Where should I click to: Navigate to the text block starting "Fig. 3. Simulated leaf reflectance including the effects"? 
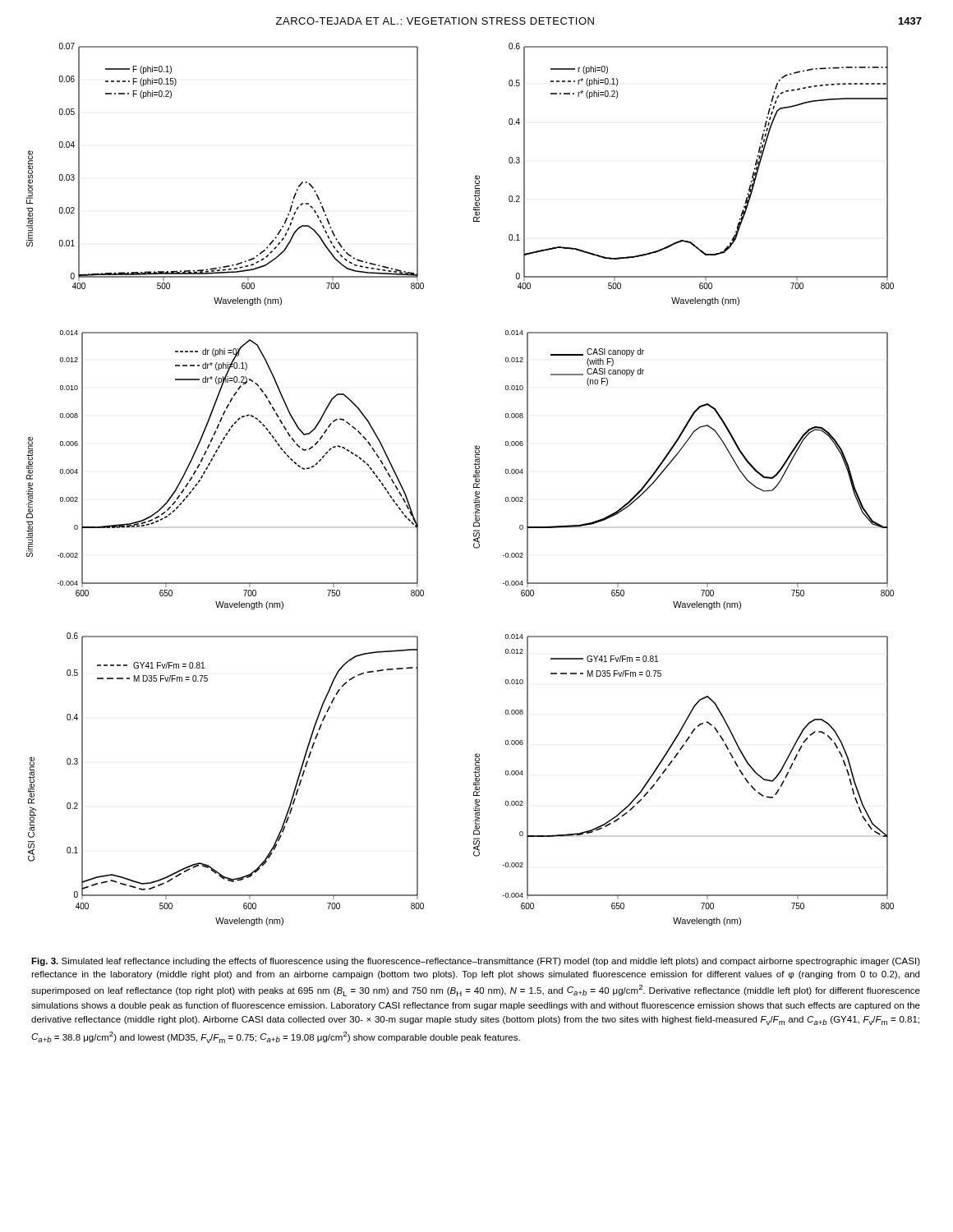click(476, 1000)
